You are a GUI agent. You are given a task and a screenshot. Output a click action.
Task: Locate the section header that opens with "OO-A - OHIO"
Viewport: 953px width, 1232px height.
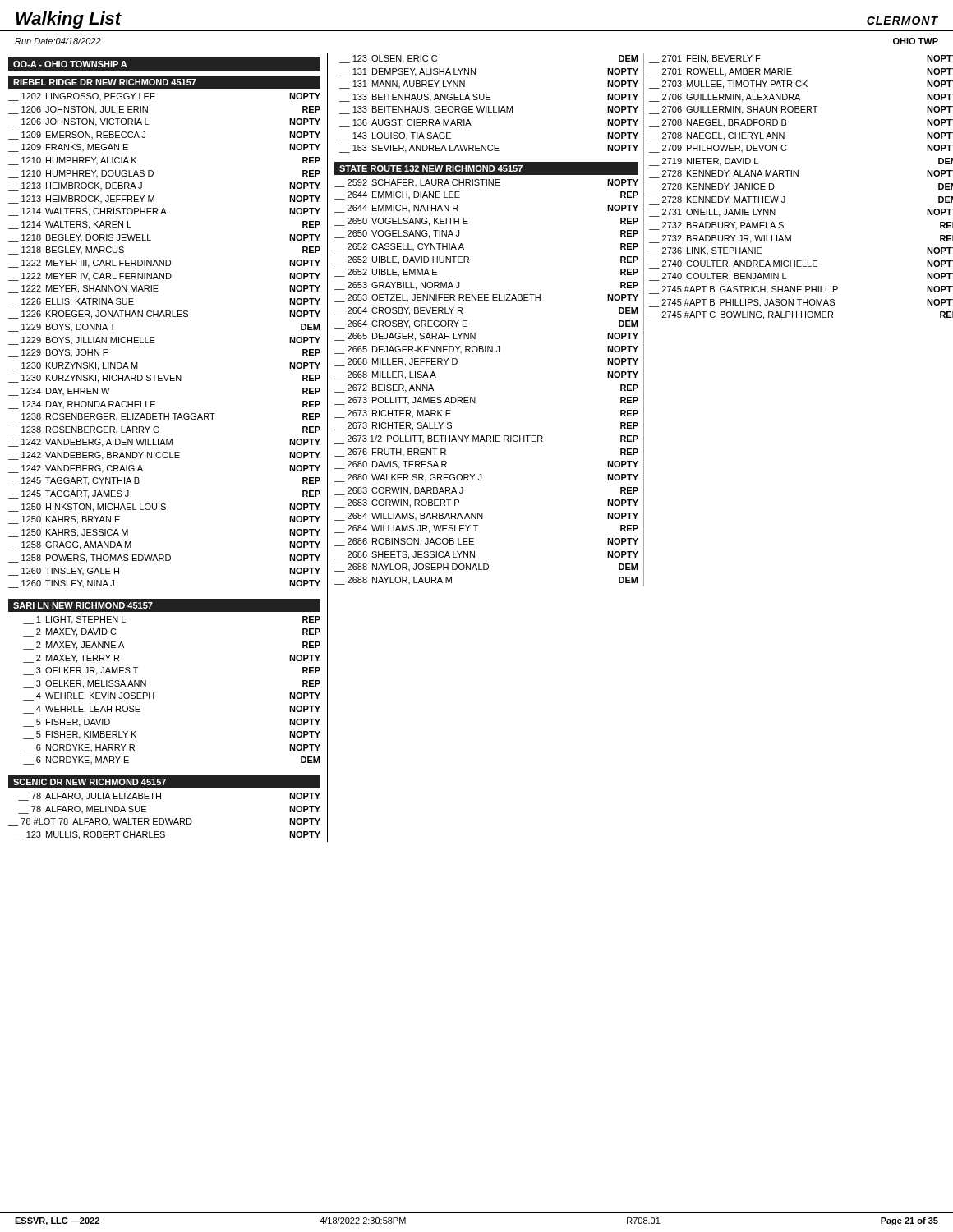coord(164,64)
